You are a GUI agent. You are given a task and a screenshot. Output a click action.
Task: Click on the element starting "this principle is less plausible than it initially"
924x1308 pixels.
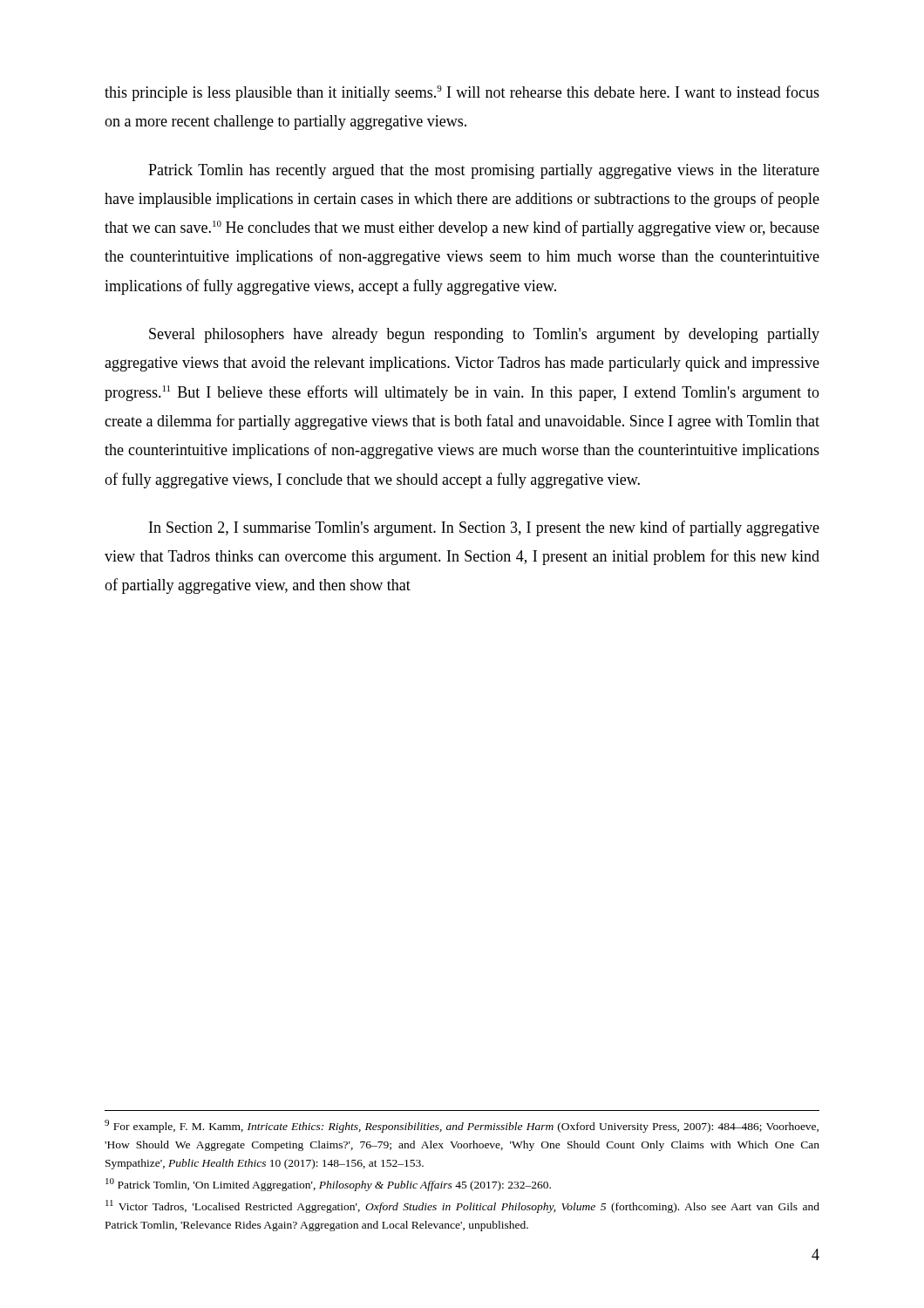(462, 108)
